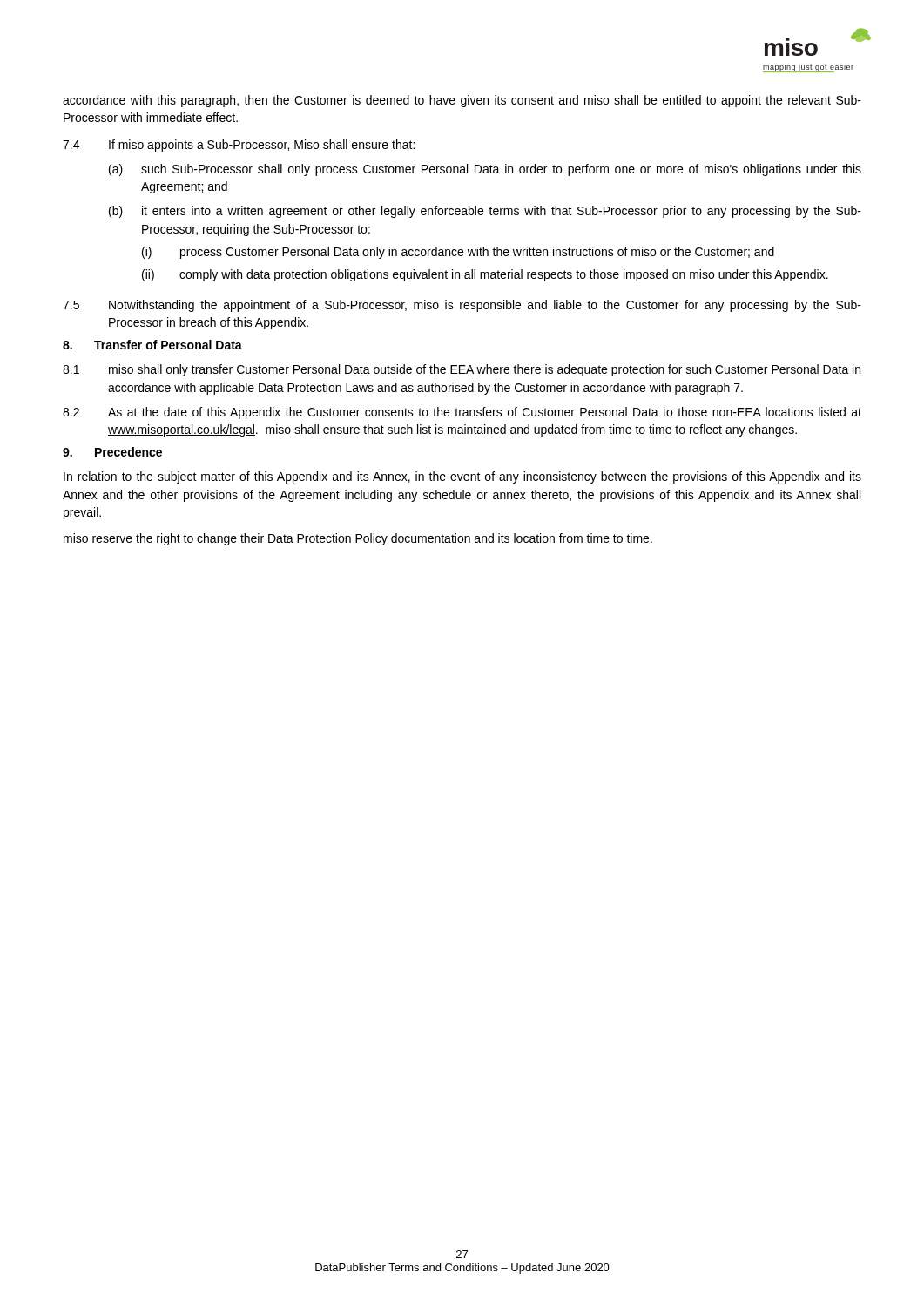The height and width of the screenshot is (1307, 924).
Task: Locate the block of text that opens with "1 miso shall only transfer"
Action: 462,379
